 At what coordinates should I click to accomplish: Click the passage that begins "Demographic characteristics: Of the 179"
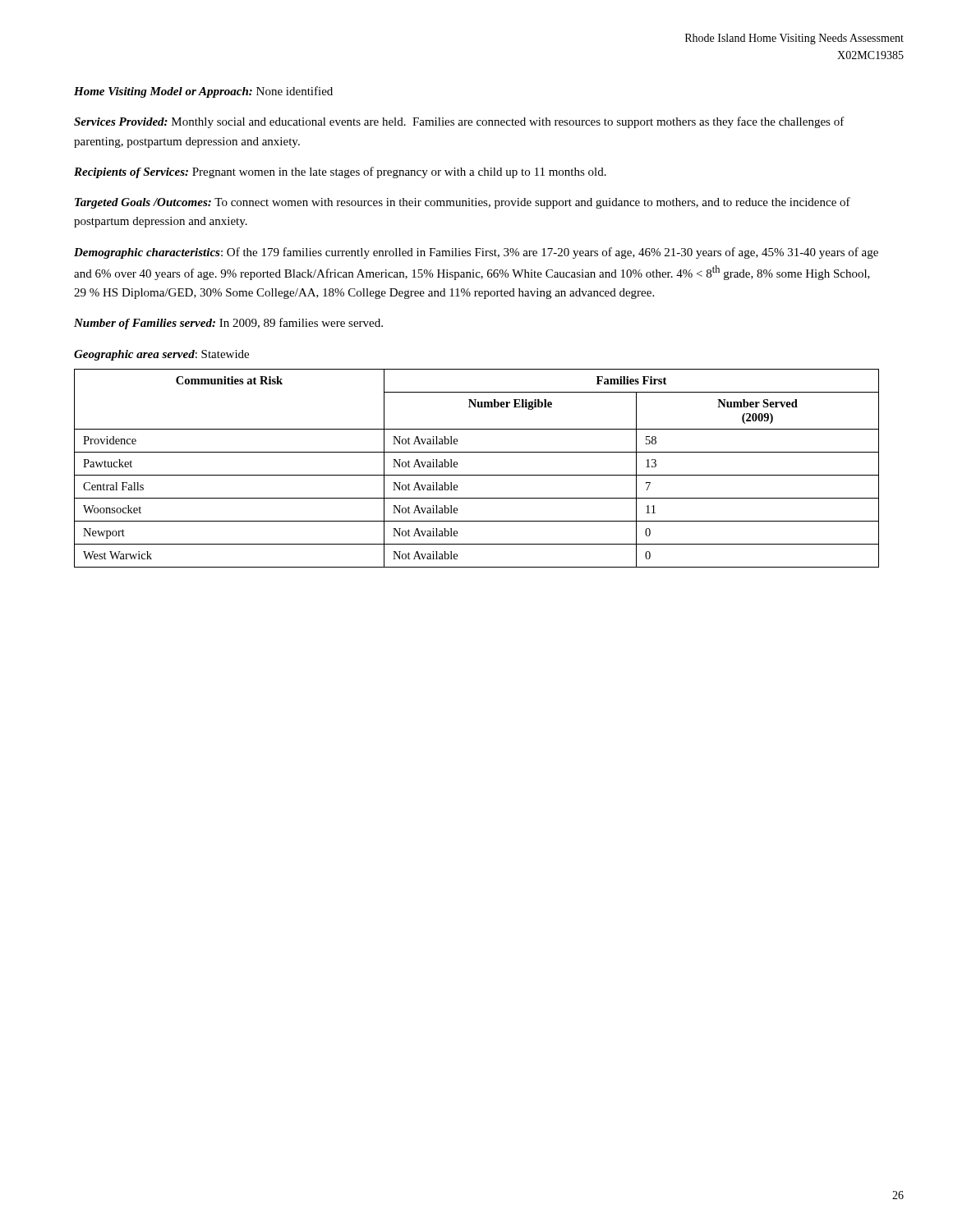(x=476, y=272)
